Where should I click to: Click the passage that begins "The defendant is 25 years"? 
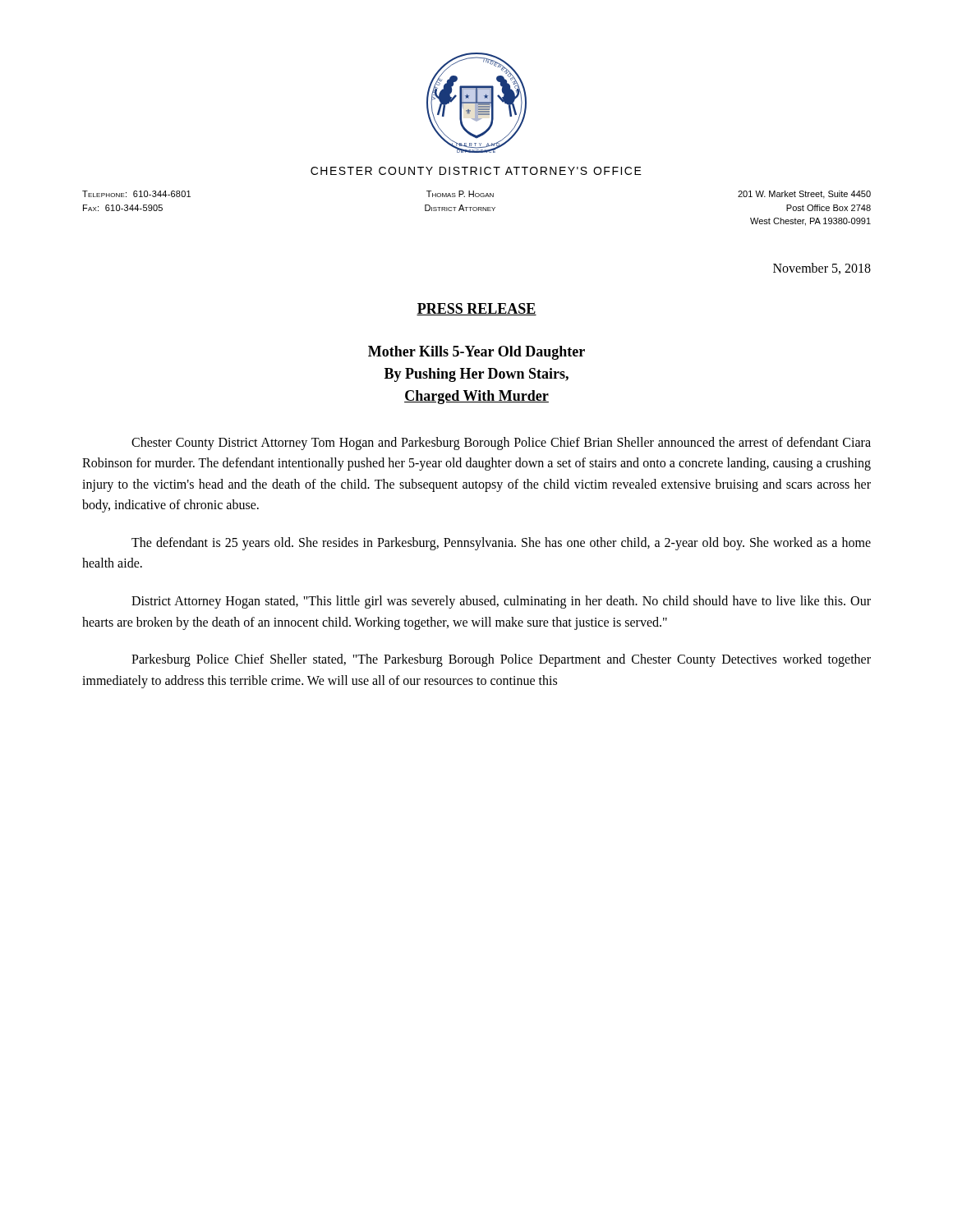476,553
